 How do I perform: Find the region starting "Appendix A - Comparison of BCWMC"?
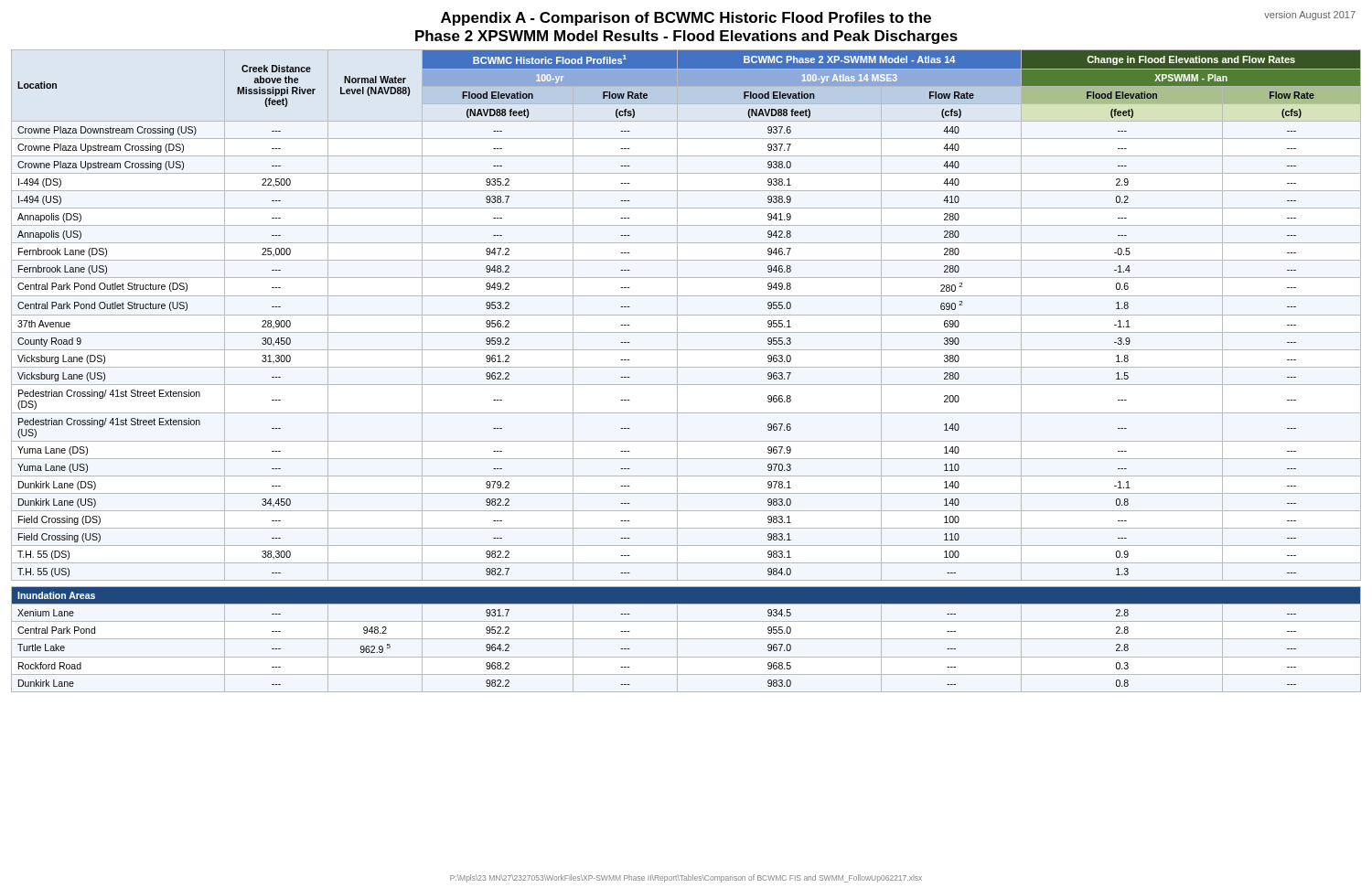(x=686, y=27)
